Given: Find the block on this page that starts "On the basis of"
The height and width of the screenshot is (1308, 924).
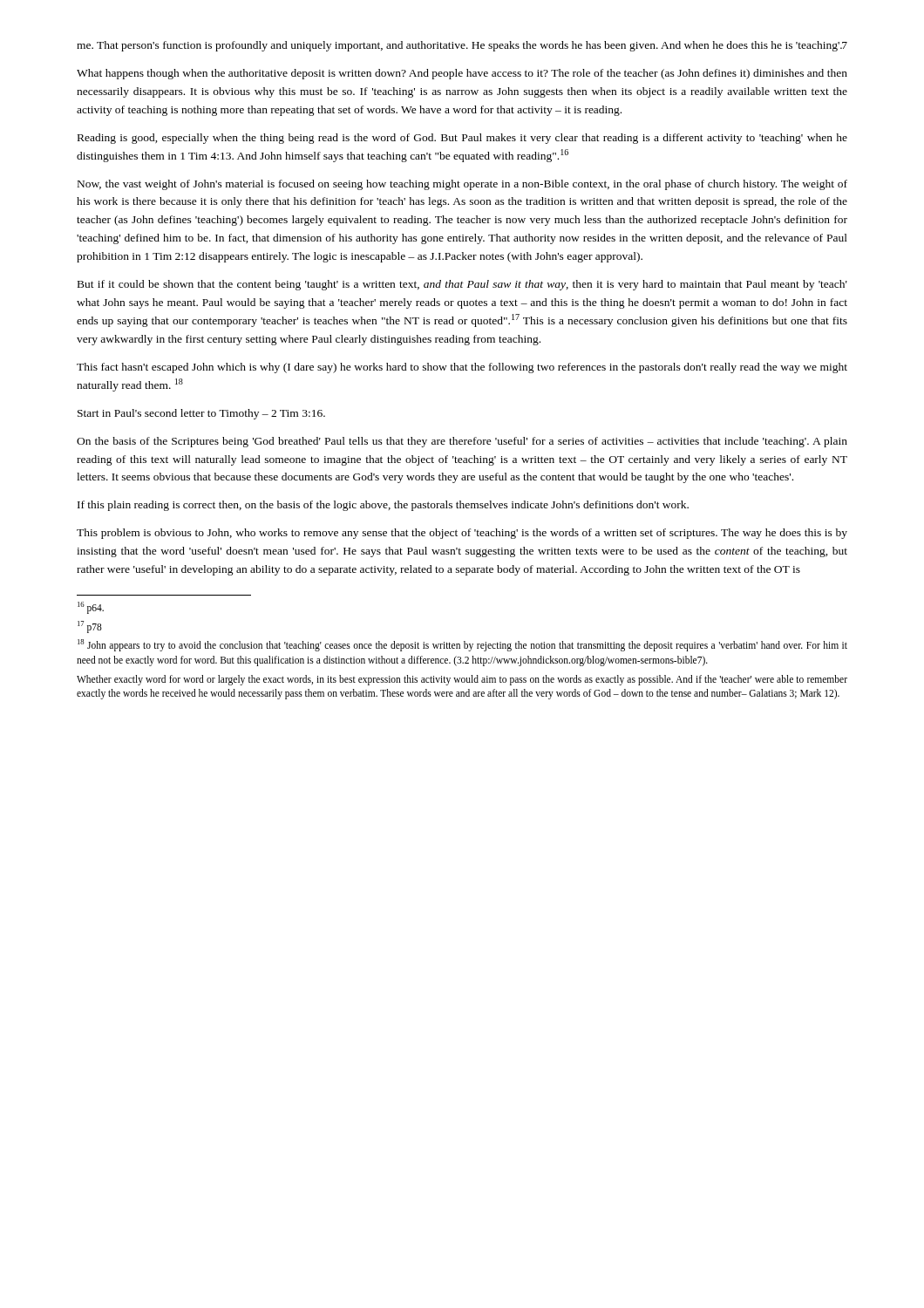Looking at the screenshot, I should click(462, 460).
